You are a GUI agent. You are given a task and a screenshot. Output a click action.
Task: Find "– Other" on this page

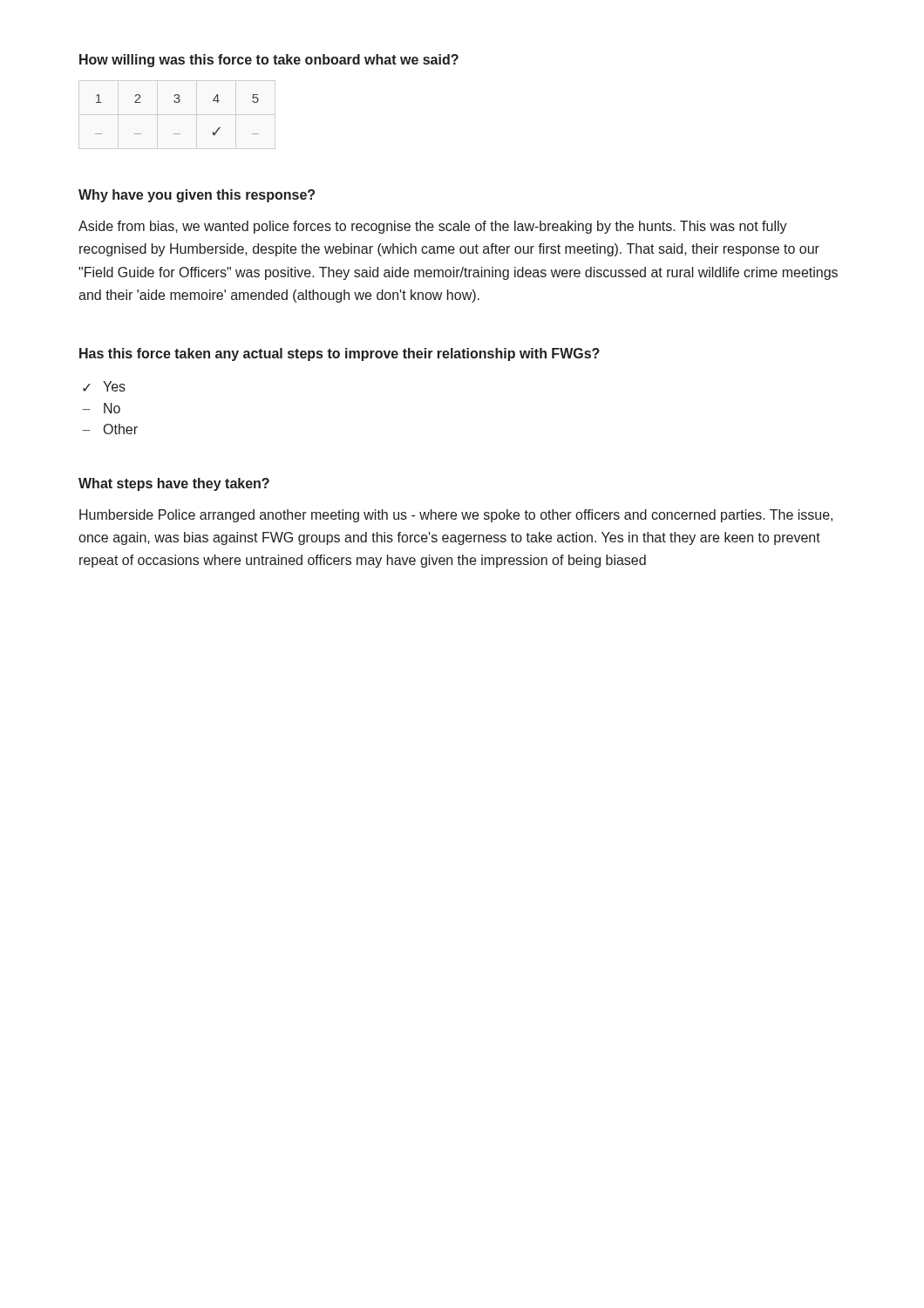click(108, 430)
